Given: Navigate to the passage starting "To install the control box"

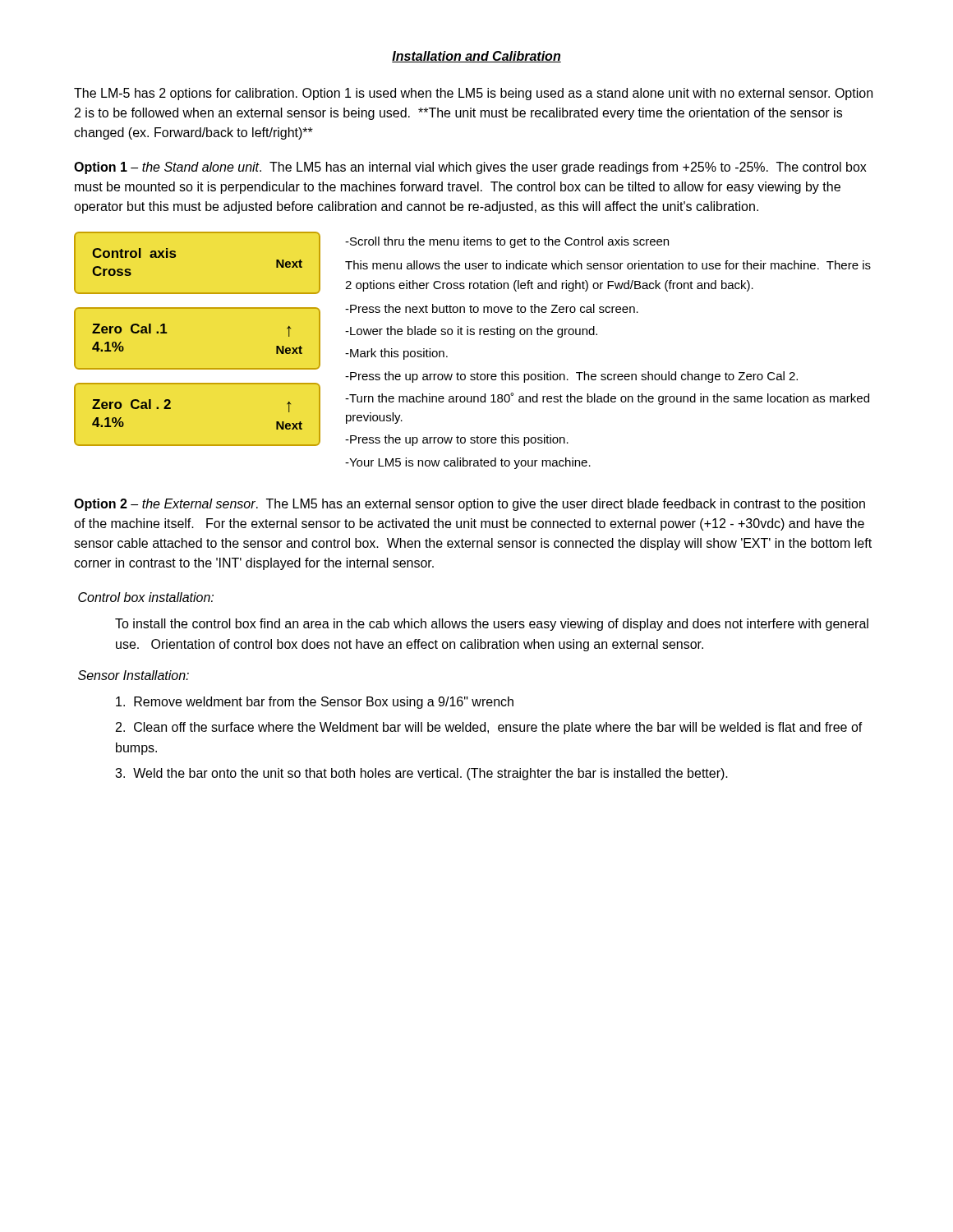Looking at the screenshot, I should coord(492,634).
